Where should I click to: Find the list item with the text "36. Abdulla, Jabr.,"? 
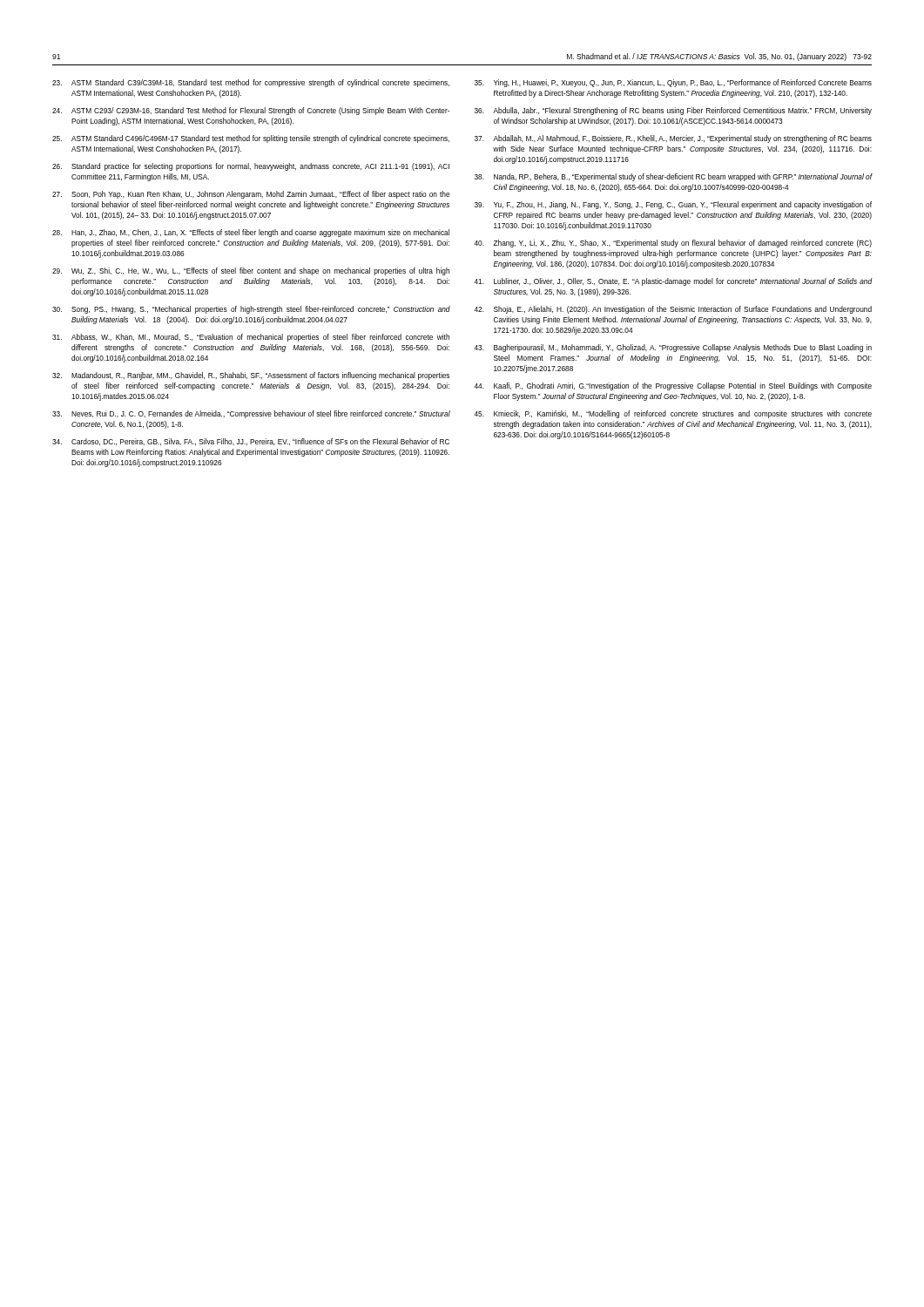point(673,116)
